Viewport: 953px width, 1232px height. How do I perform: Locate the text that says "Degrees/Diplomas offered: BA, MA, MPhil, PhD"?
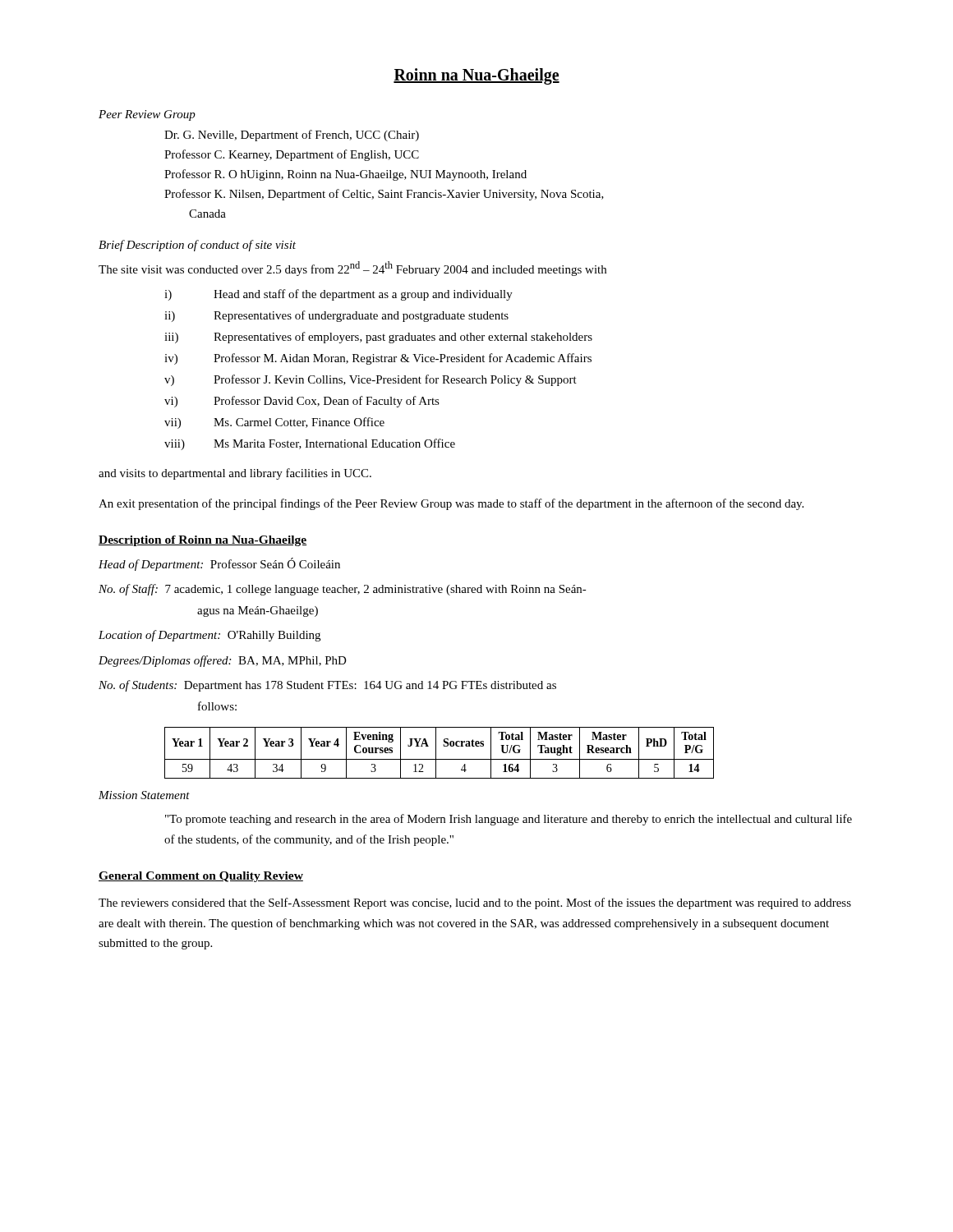pos(223,660)
